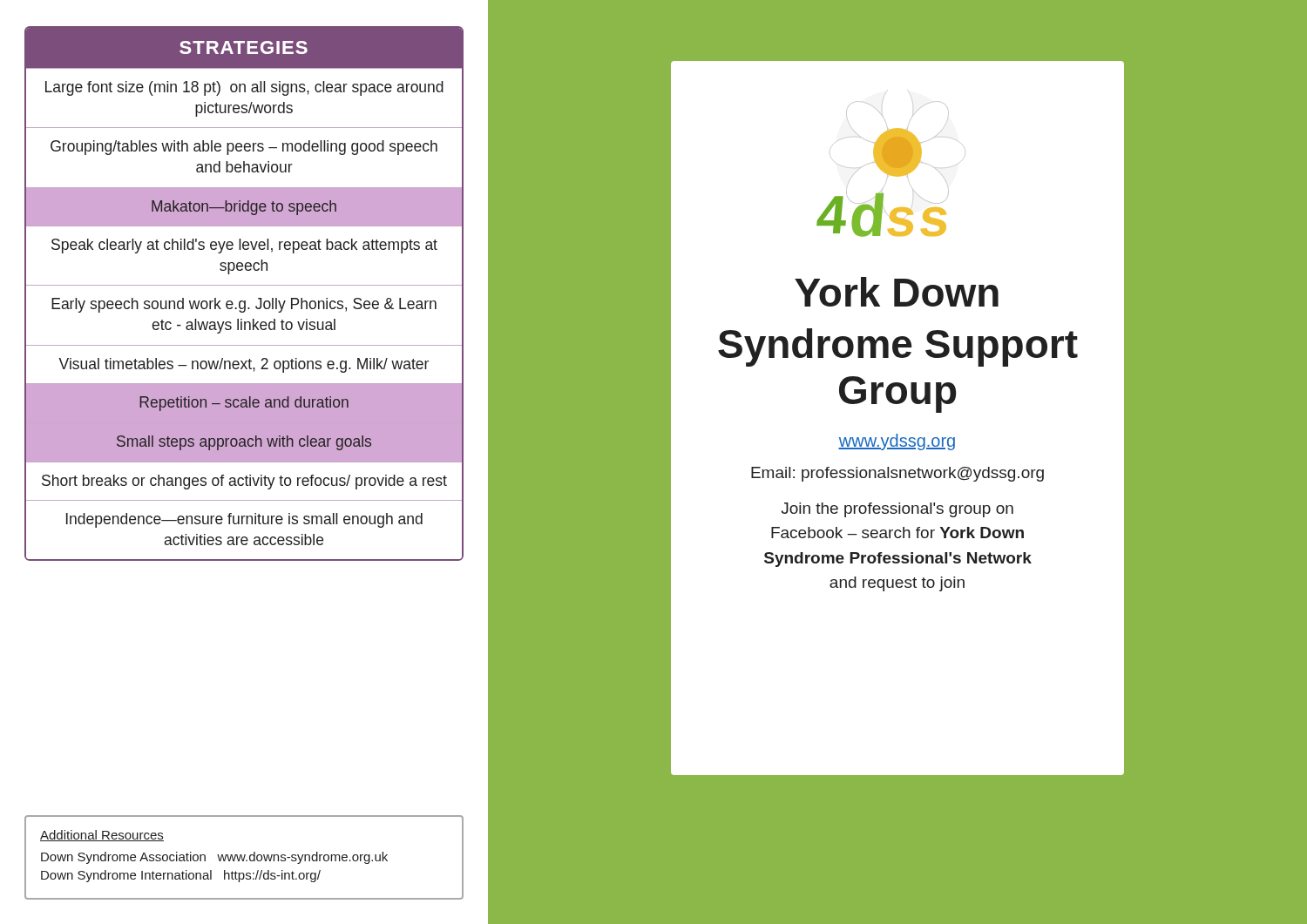This screenshot has height=924, width=1307.
Task: Select the passage starting "Short breaks or changes of activity"
Action: [x=244, y=480]
